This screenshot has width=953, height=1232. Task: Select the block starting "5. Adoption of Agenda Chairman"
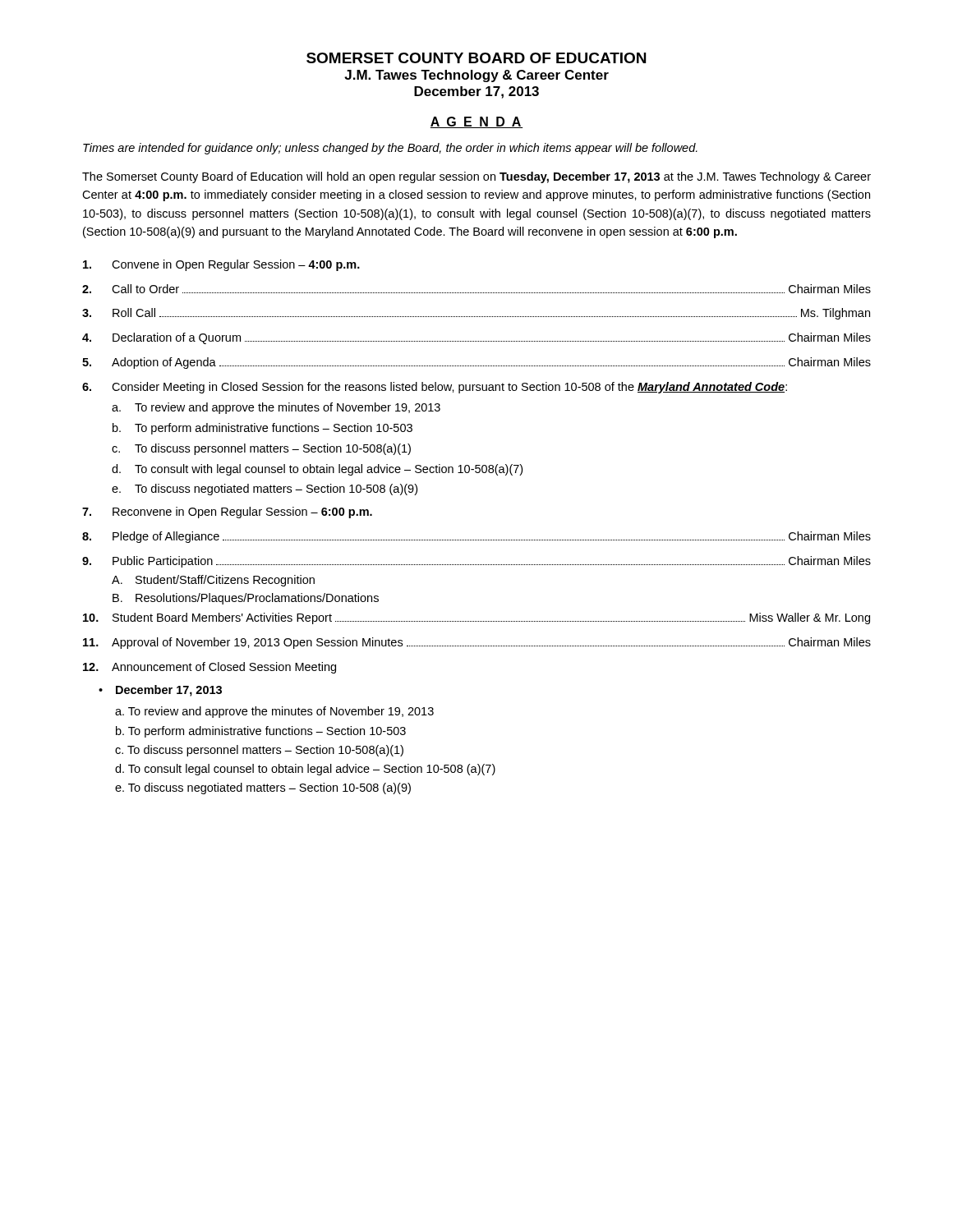(x=476, y=363)
